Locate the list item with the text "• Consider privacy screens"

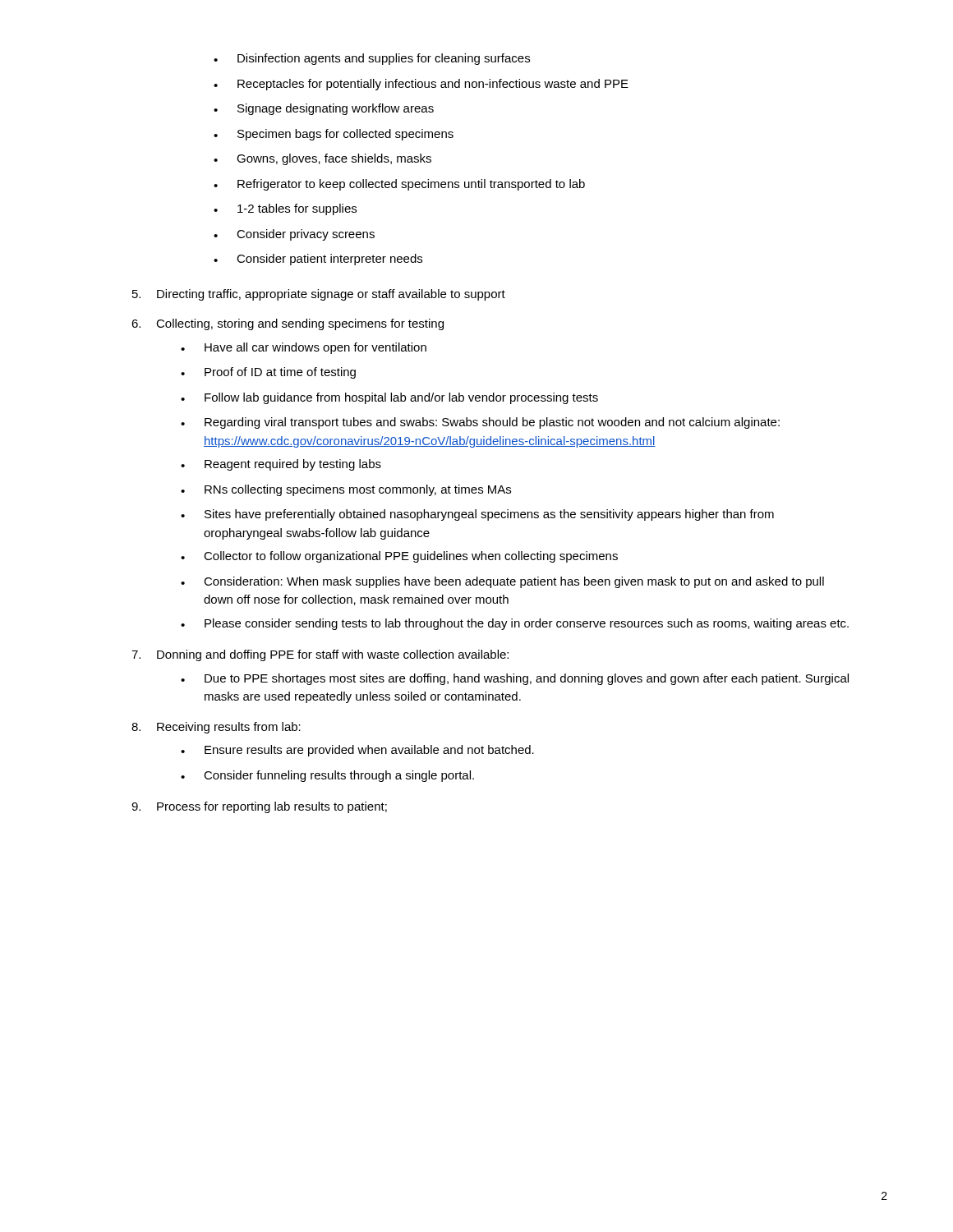click(x=294, y=235)
